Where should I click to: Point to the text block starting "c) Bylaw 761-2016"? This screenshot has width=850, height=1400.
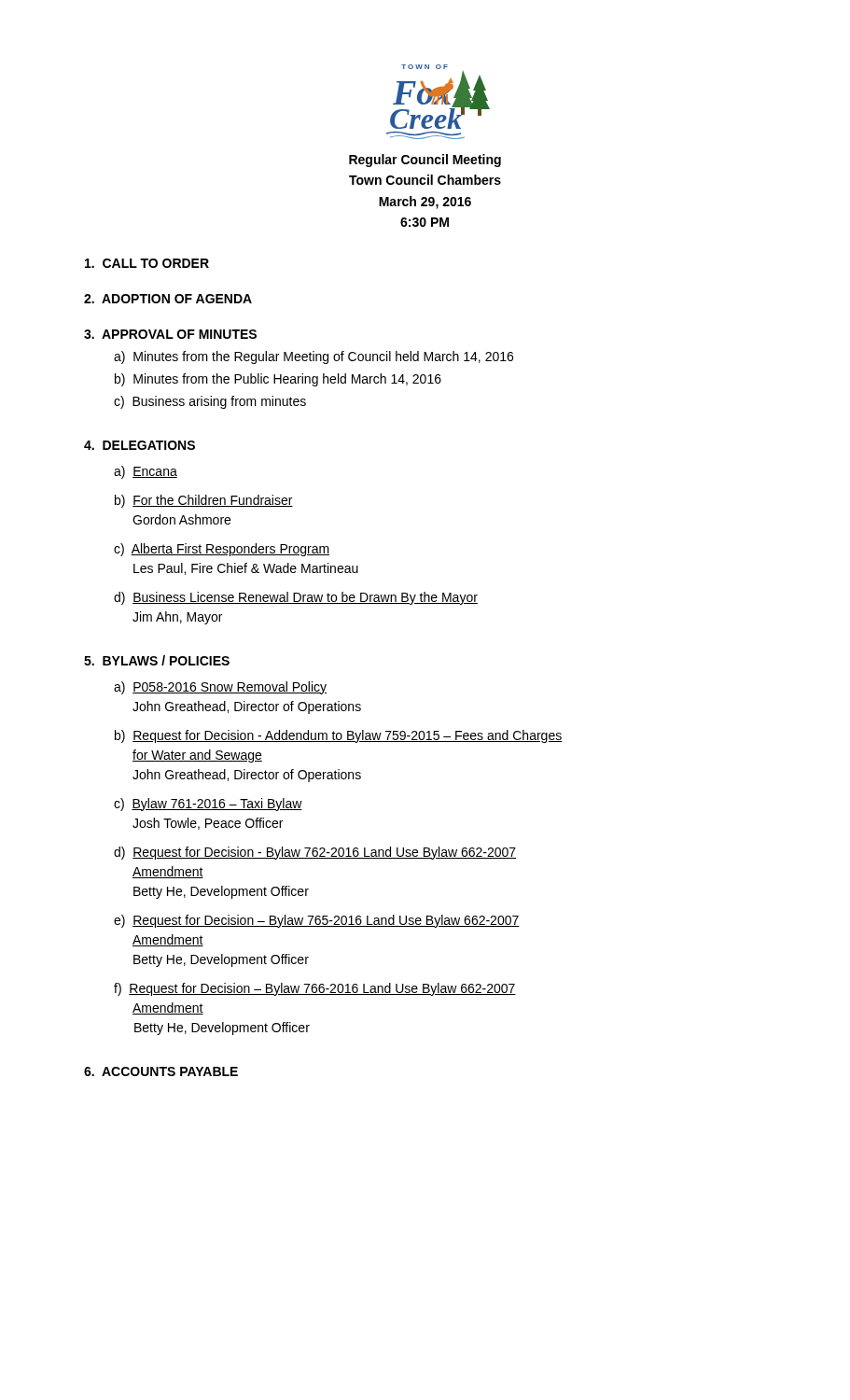208,813
